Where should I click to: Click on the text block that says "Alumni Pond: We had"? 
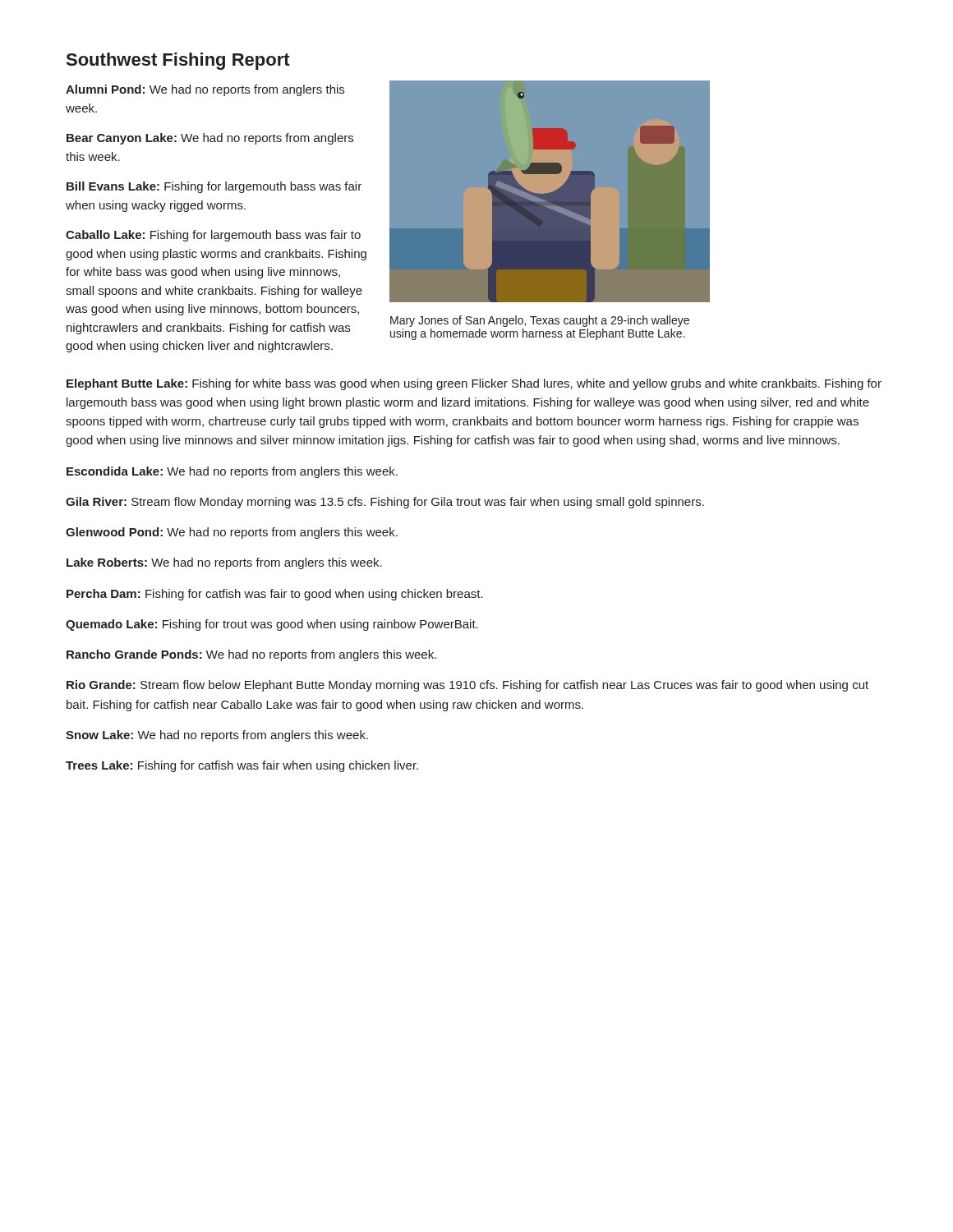pos(218,99)
